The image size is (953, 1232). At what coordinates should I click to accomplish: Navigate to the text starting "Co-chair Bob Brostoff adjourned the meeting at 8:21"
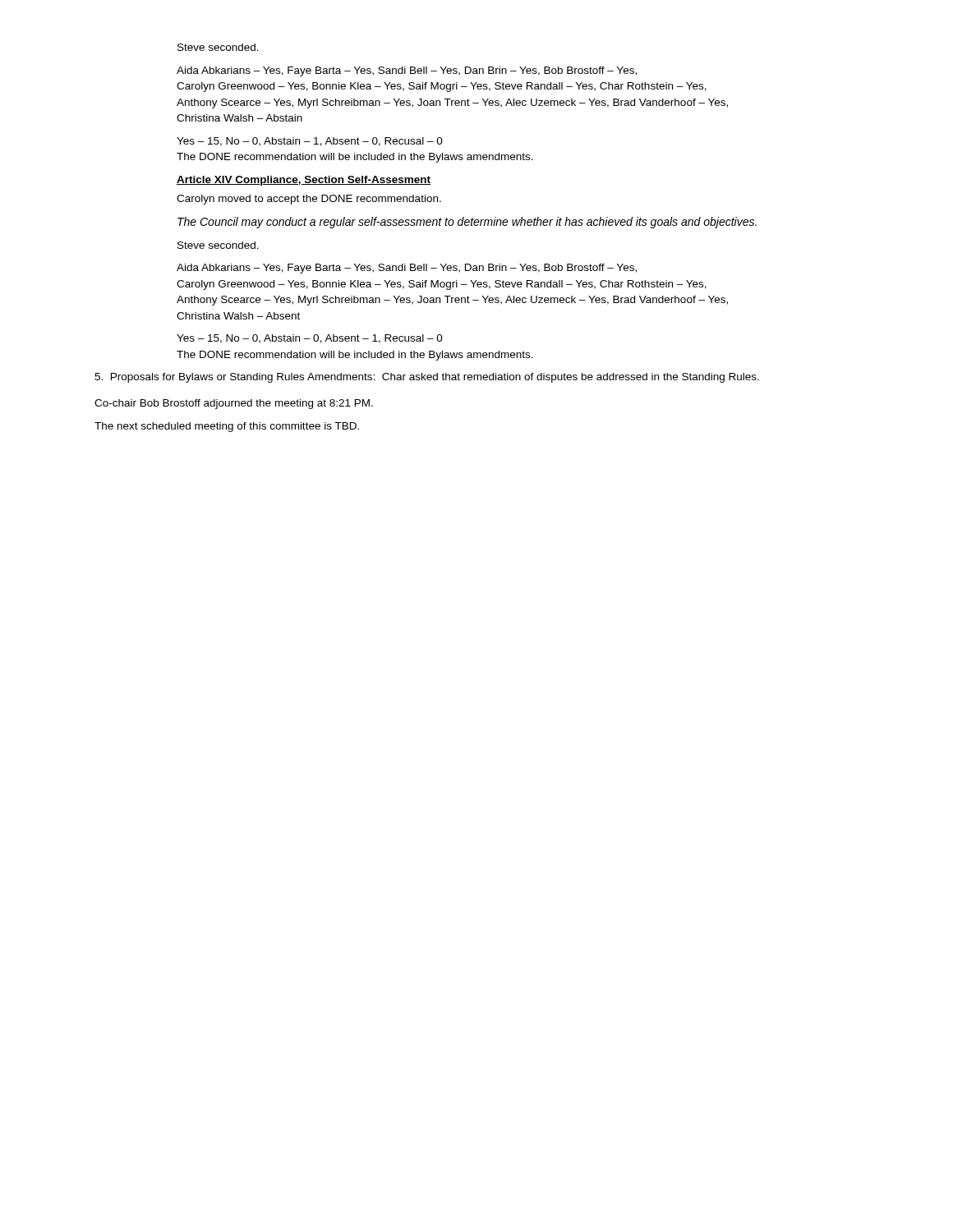[x=234, y=403]
